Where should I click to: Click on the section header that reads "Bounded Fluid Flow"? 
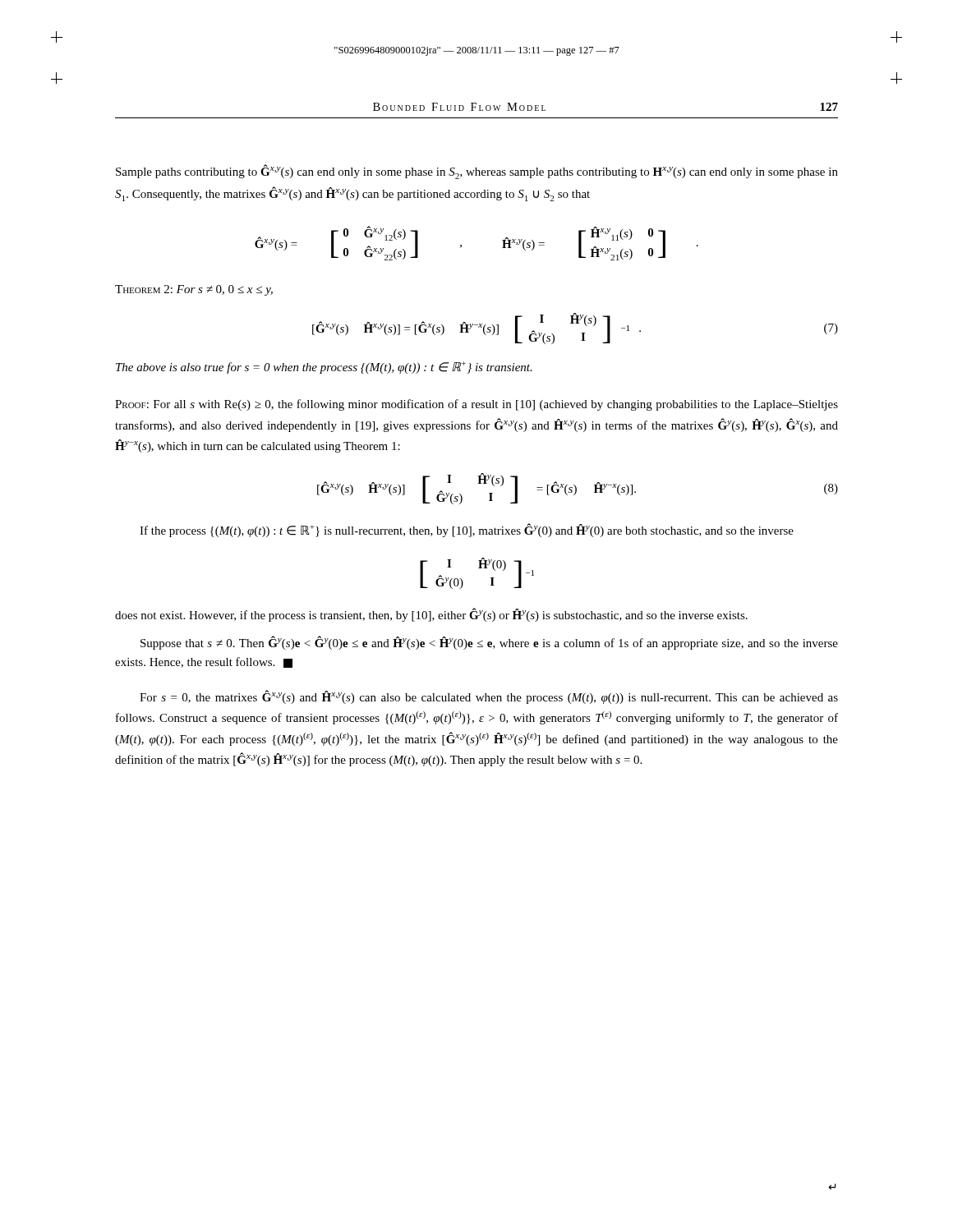460,107
